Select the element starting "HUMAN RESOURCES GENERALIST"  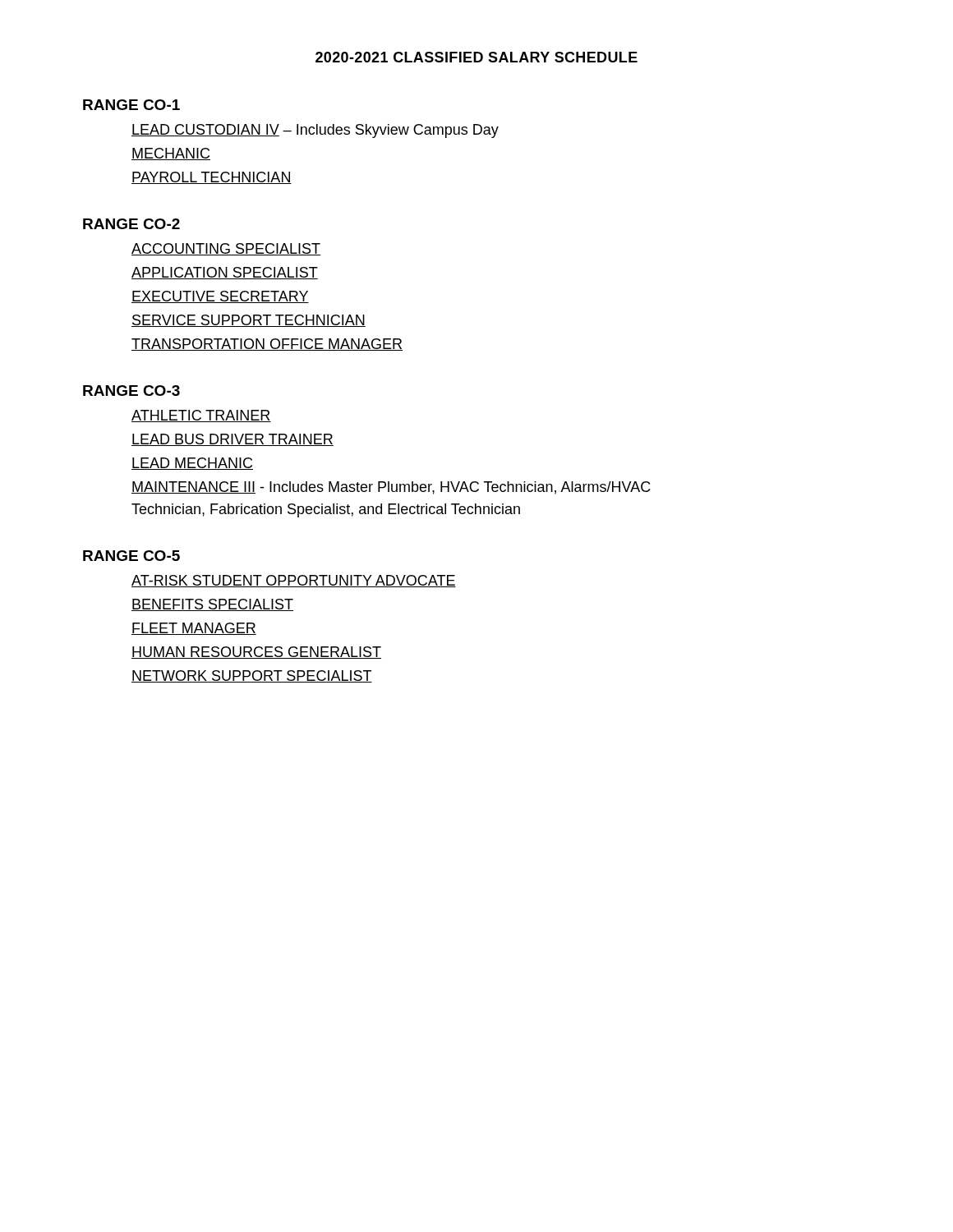click(256, 652)
